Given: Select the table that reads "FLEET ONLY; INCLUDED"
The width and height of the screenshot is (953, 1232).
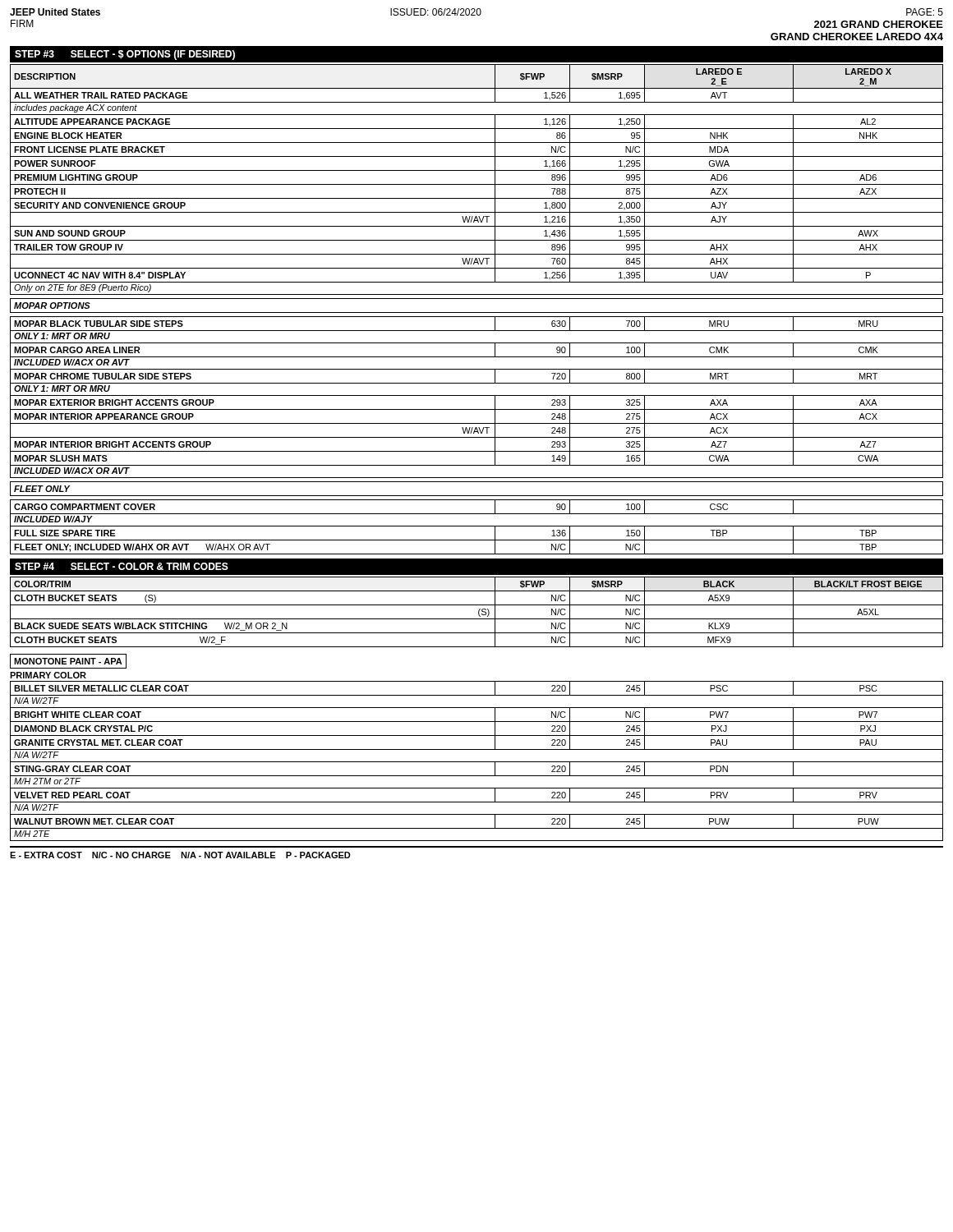Looking at the screenshot, I should [x=476, y=527].
